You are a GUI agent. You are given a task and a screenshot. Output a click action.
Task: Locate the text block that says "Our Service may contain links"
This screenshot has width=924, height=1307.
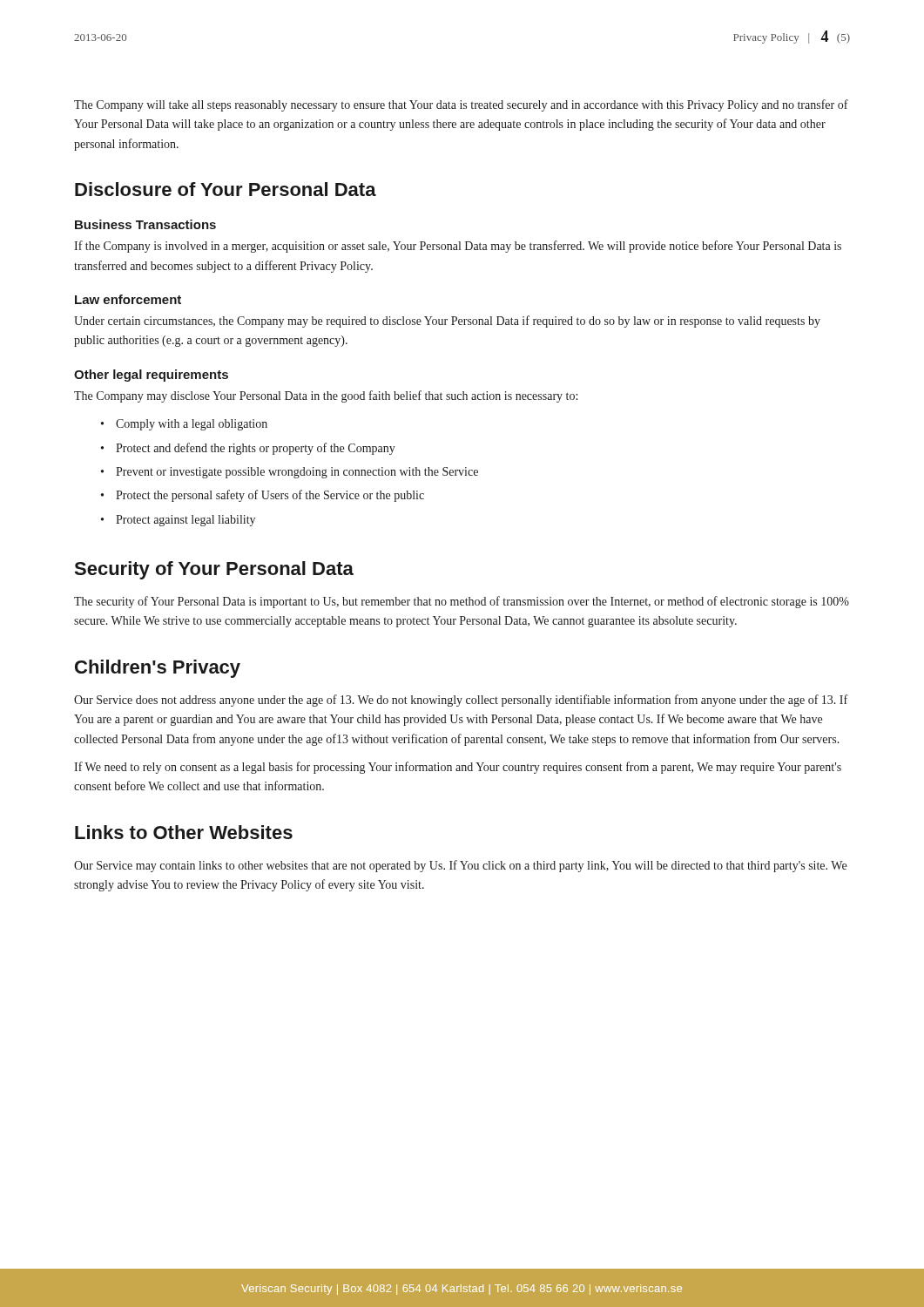click(461, 875)
